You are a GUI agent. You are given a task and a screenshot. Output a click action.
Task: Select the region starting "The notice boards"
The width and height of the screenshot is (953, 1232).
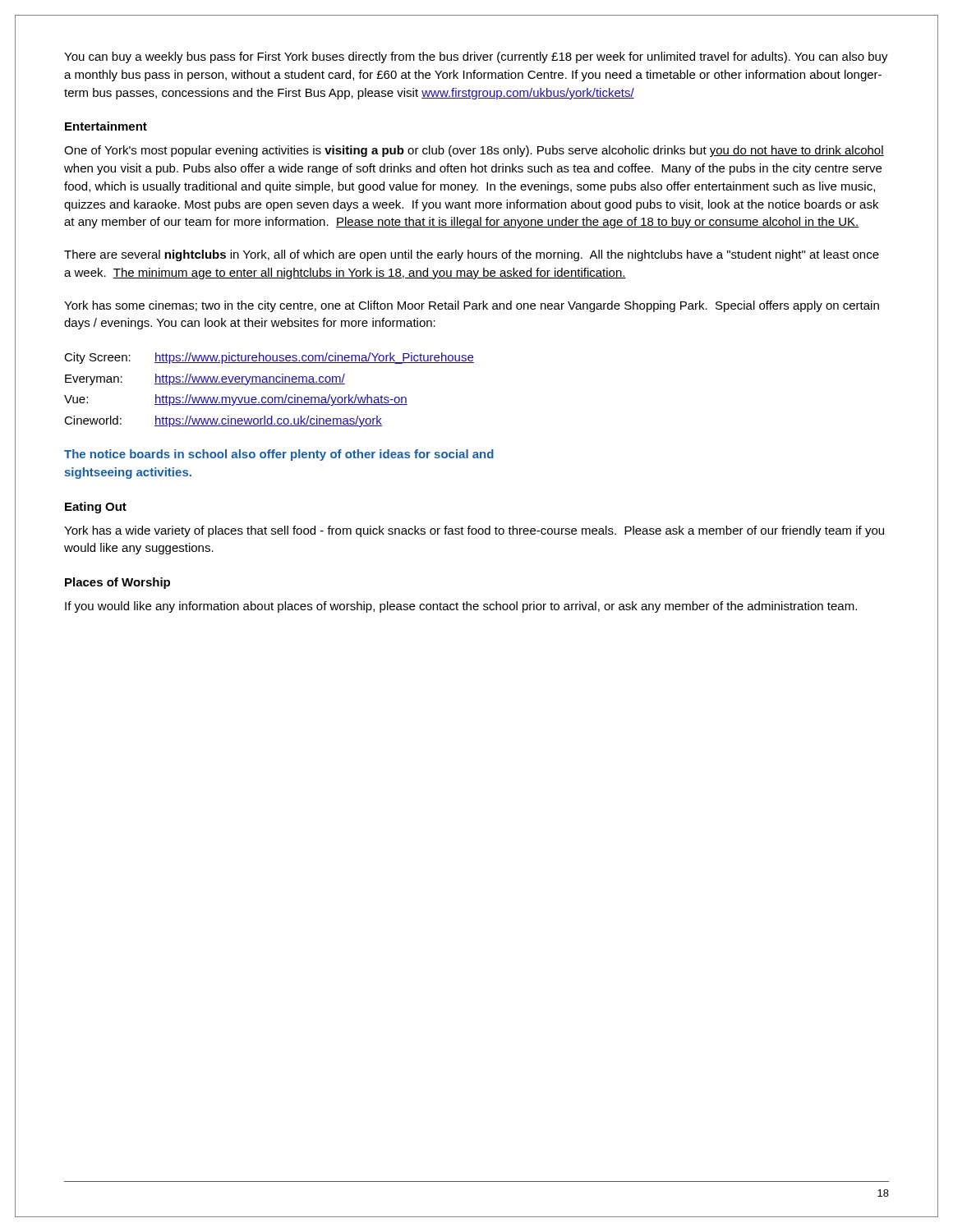point(279,463)
